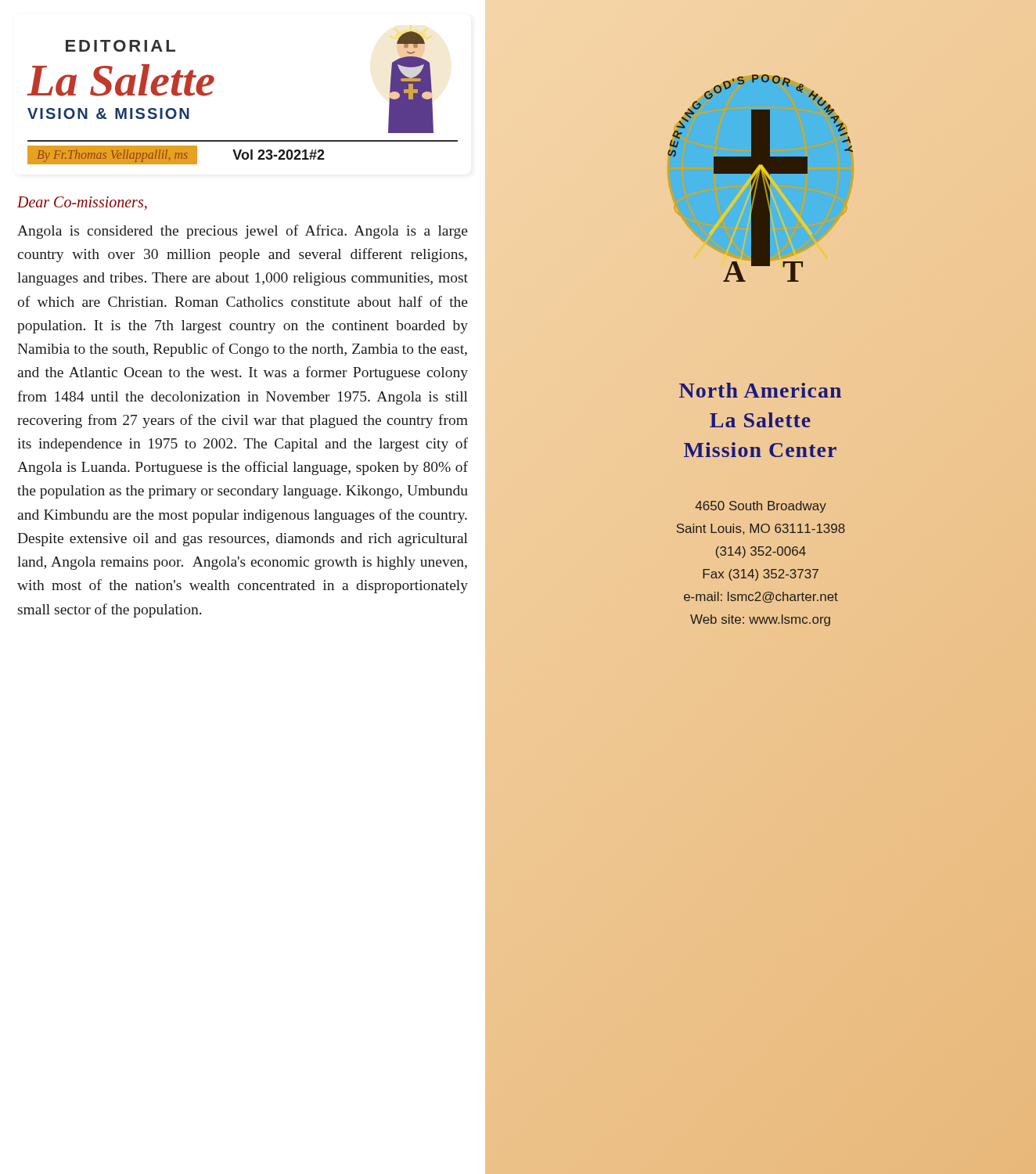Screen dimensions: 1174x1036
Task: Select the text containing "Dear Co-missioners,"
Action: point(82,202)
